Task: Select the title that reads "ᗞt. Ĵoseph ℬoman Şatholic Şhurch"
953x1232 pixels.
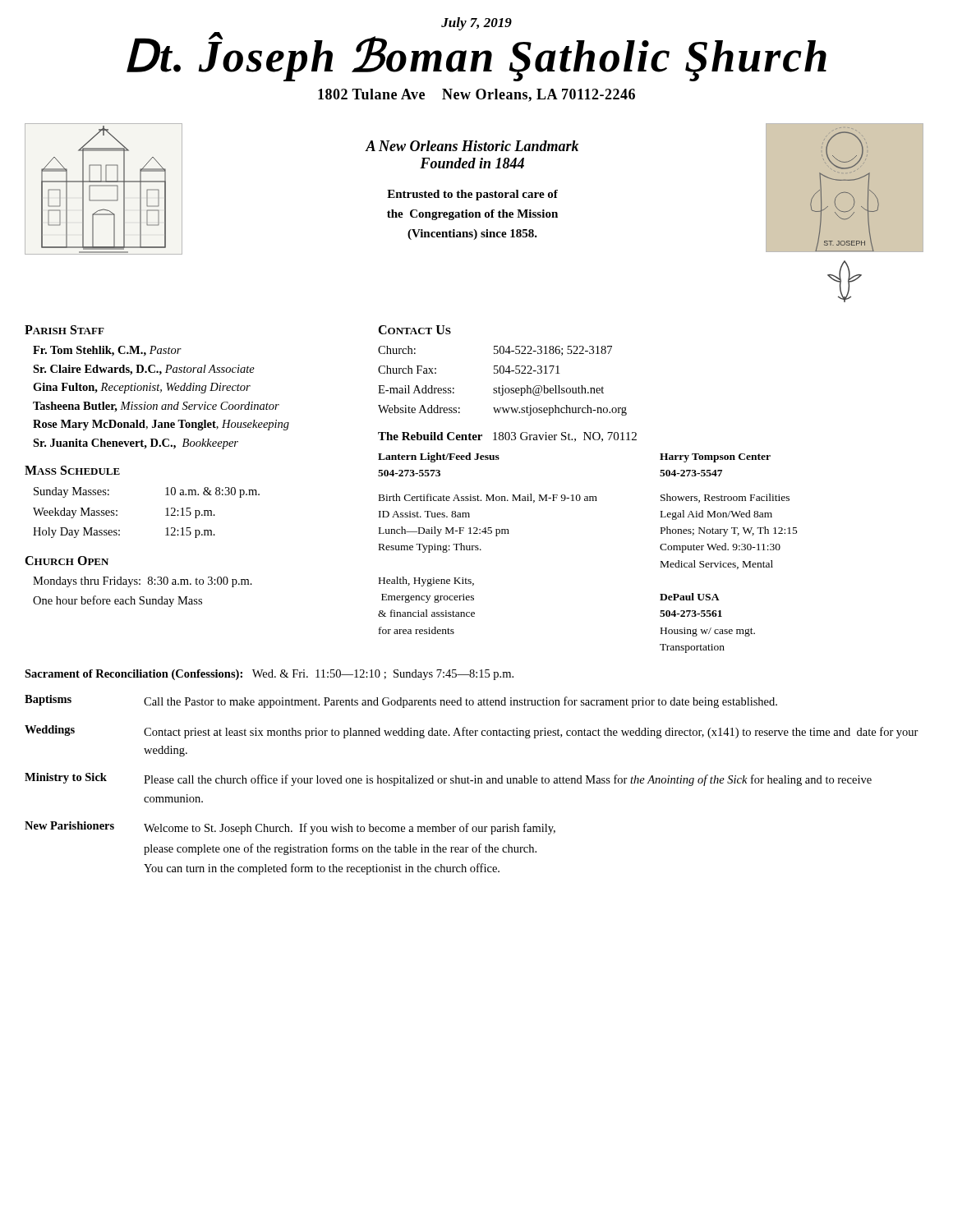Action: coord(476,57)
